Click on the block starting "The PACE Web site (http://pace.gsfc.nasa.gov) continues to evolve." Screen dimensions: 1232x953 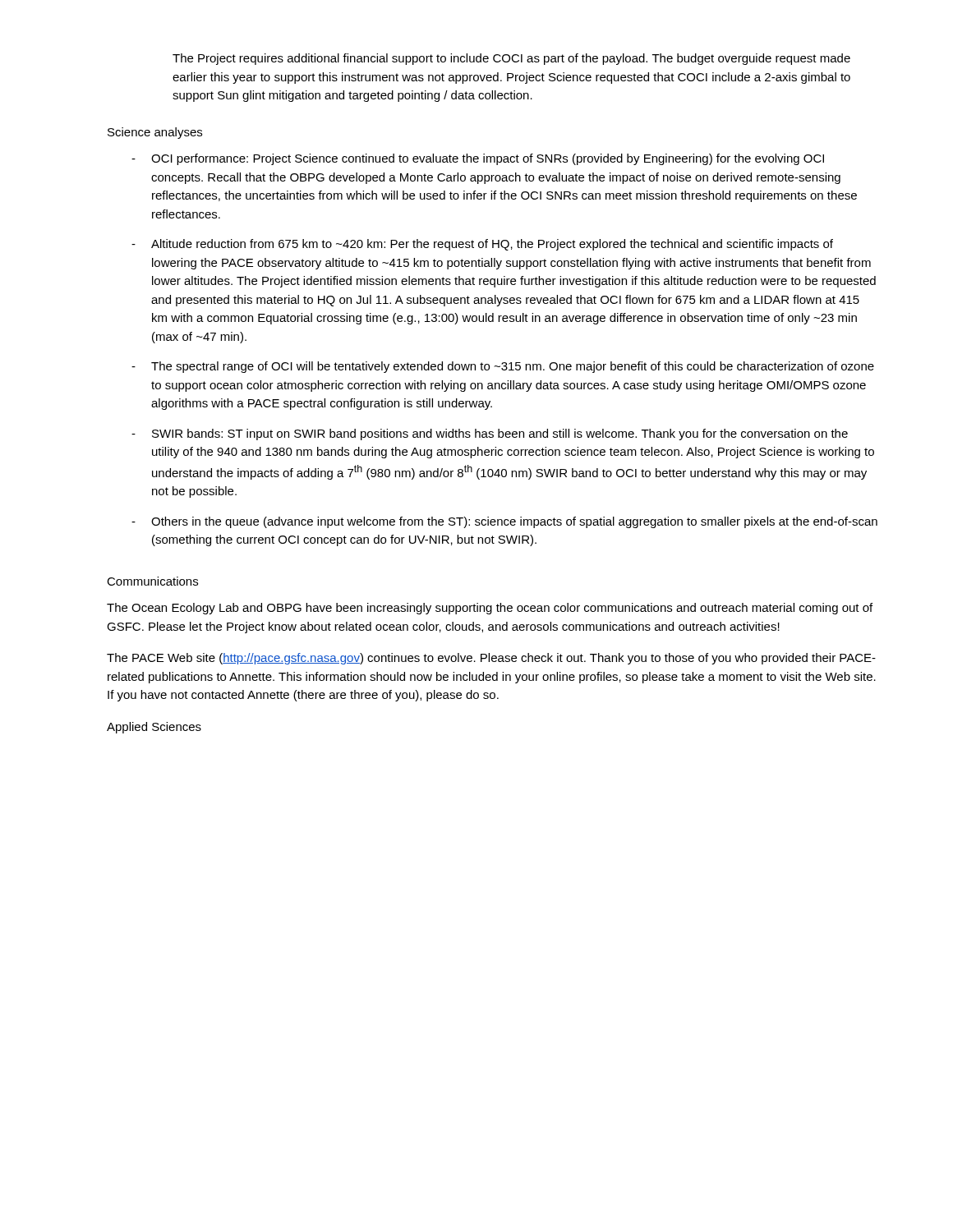point(492,676)
